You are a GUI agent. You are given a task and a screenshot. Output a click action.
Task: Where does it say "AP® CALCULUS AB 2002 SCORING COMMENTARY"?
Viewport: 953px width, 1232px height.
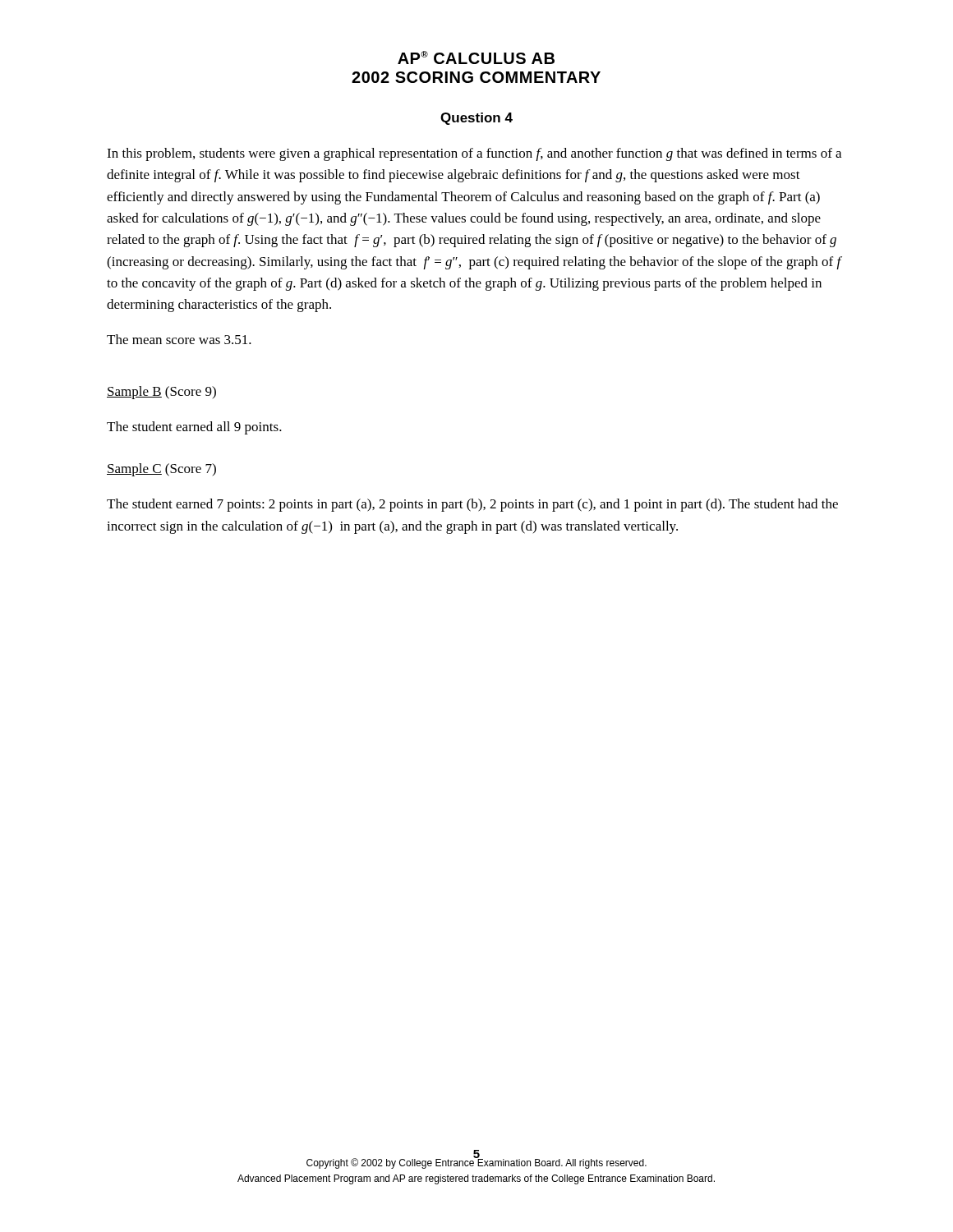click(476, 68)
